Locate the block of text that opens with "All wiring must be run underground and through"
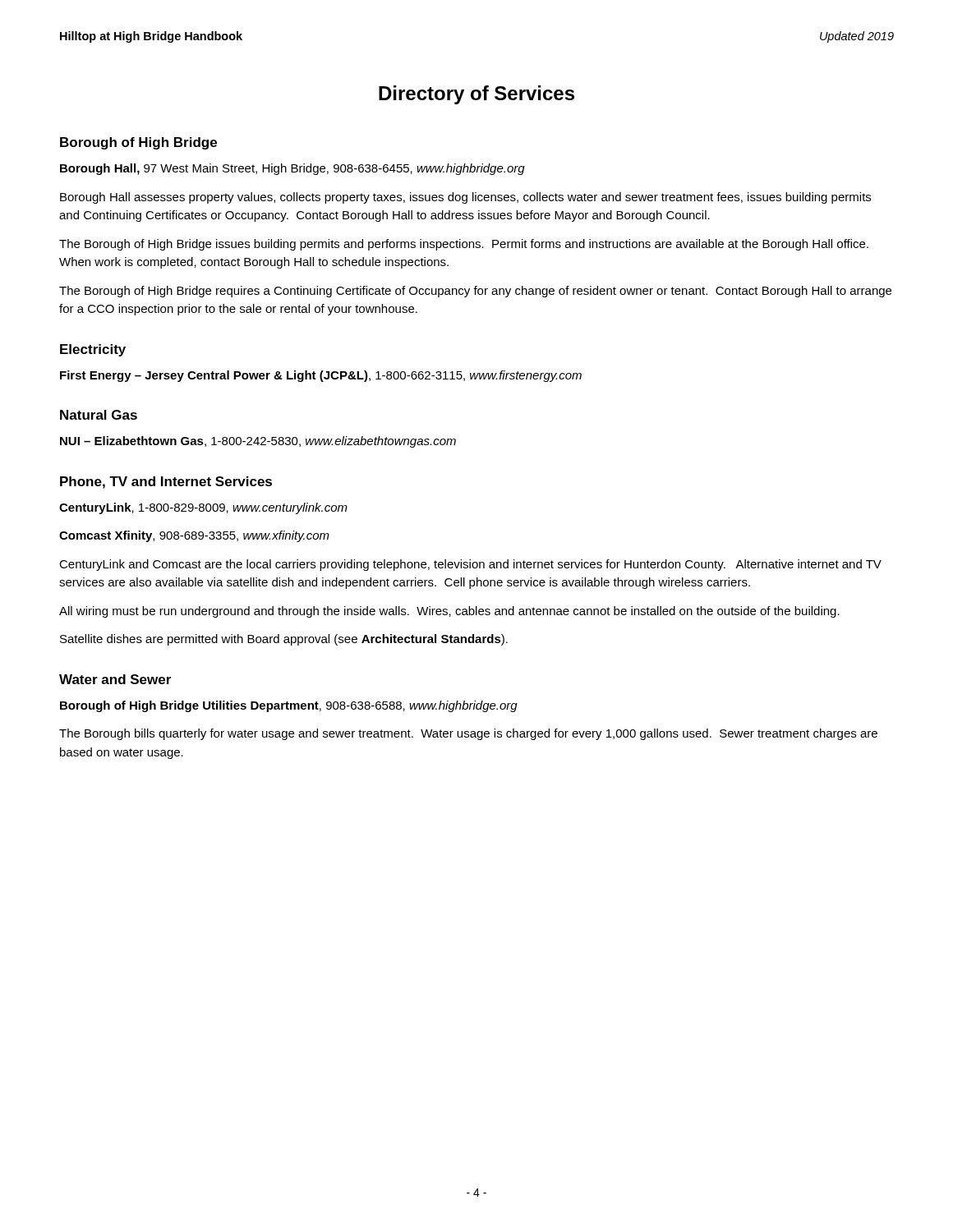The height and width of the screenshot is (1232, 953). pos(450,610)
